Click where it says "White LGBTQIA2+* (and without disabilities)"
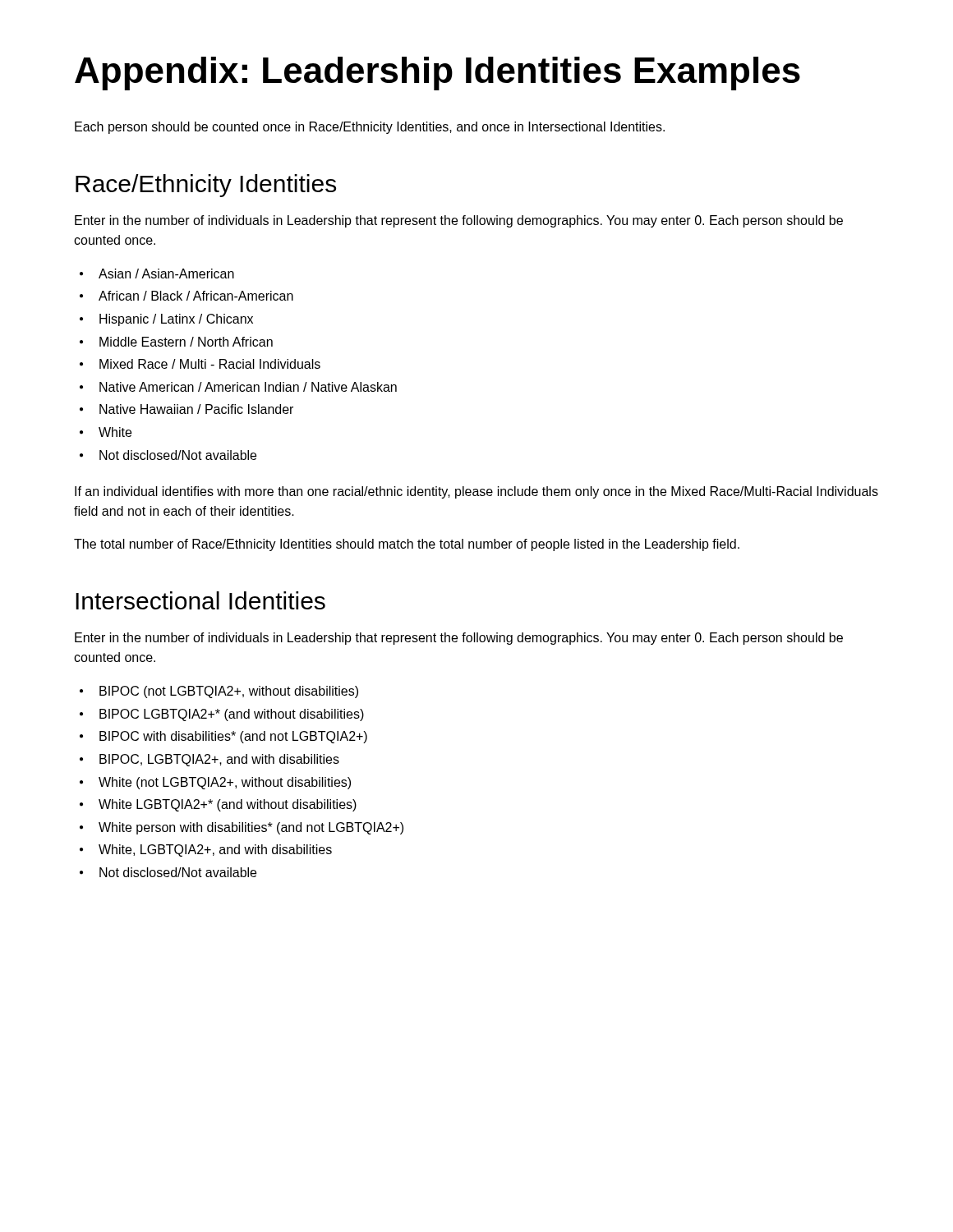This screenshot has height=1232, width=953. point(228,805)
